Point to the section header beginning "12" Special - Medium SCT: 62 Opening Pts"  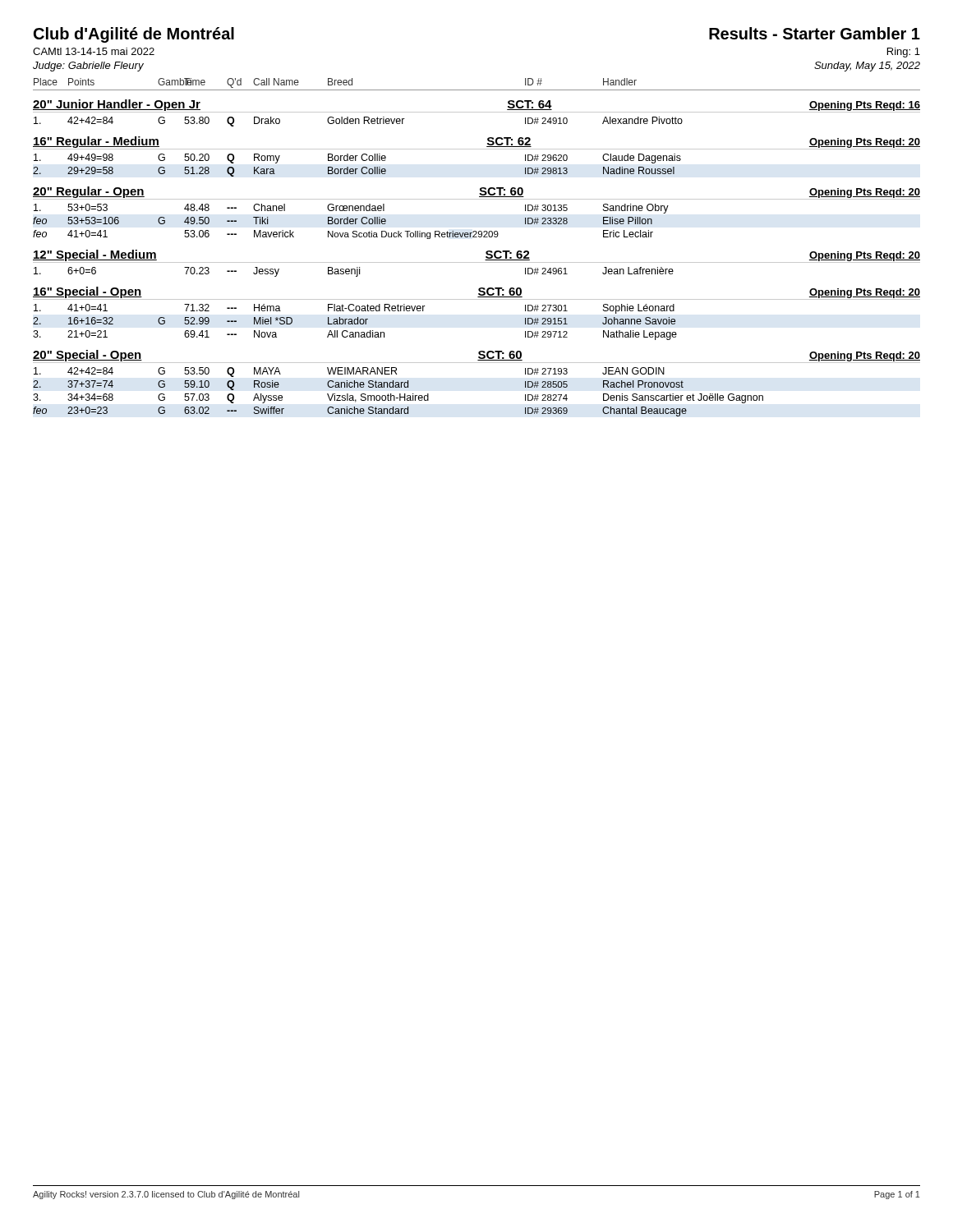(x=476, y=254)
